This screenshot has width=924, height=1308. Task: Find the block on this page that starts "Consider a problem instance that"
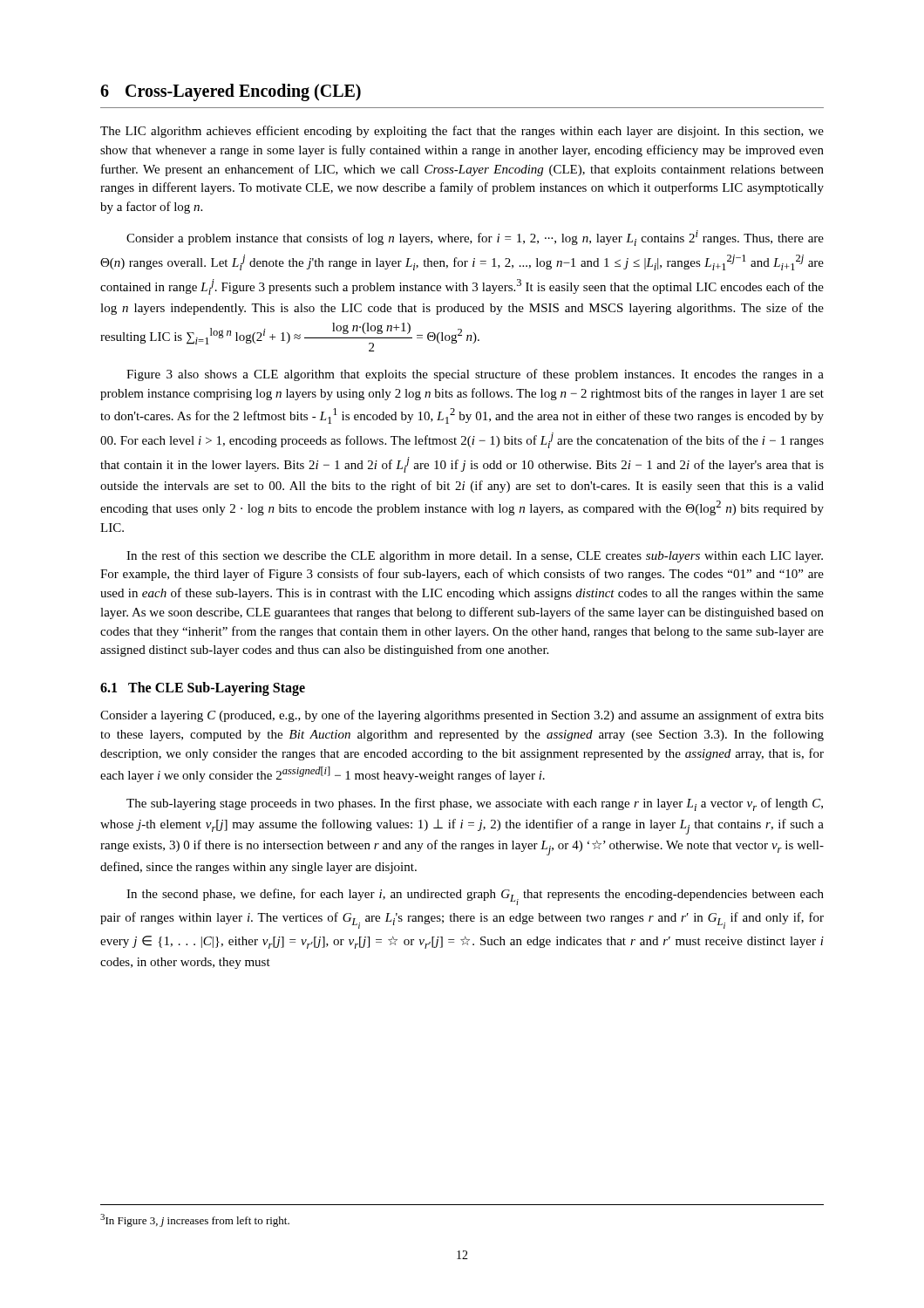click(462, 291)
